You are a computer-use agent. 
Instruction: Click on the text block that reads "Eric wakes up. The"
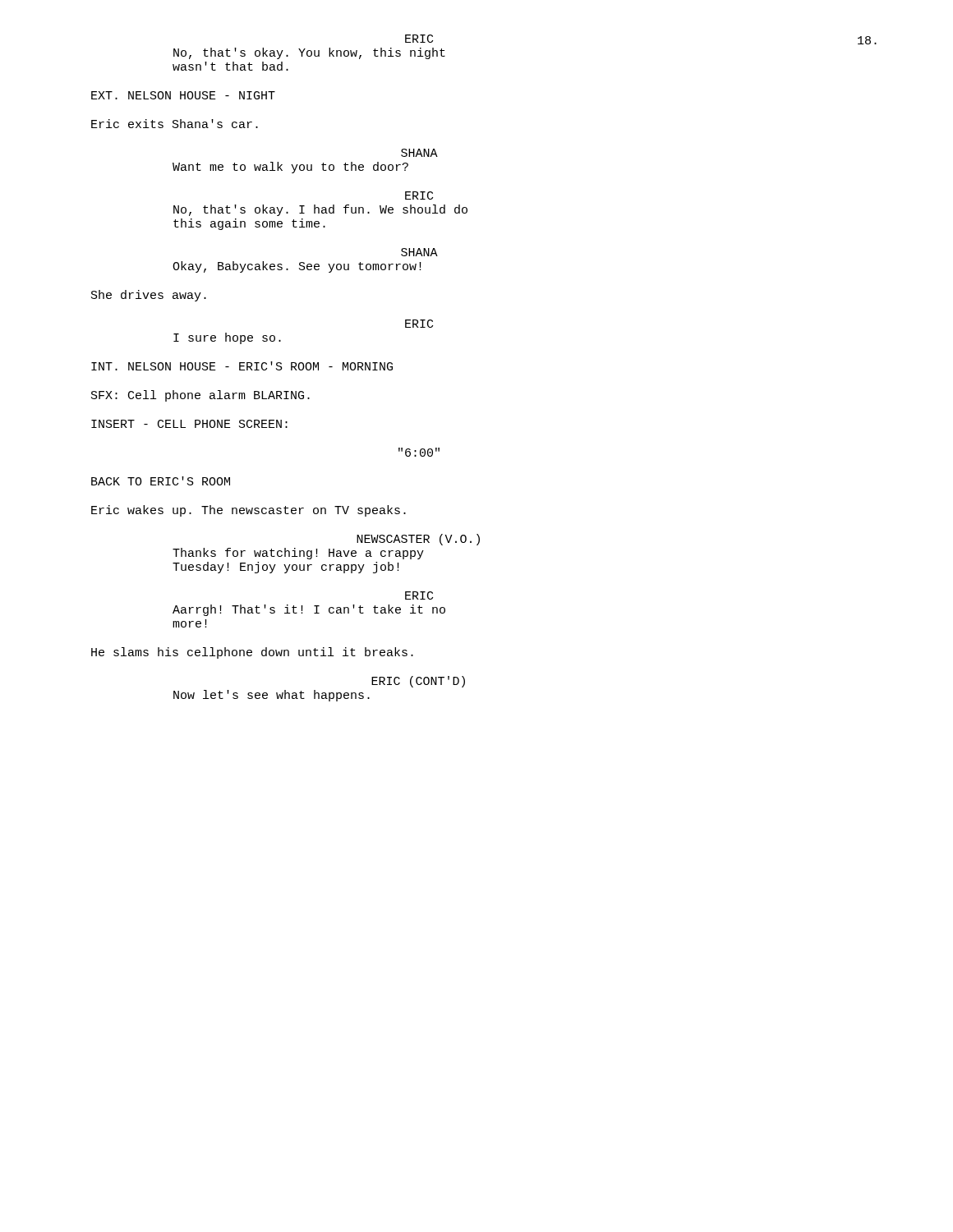coord(249,511)
